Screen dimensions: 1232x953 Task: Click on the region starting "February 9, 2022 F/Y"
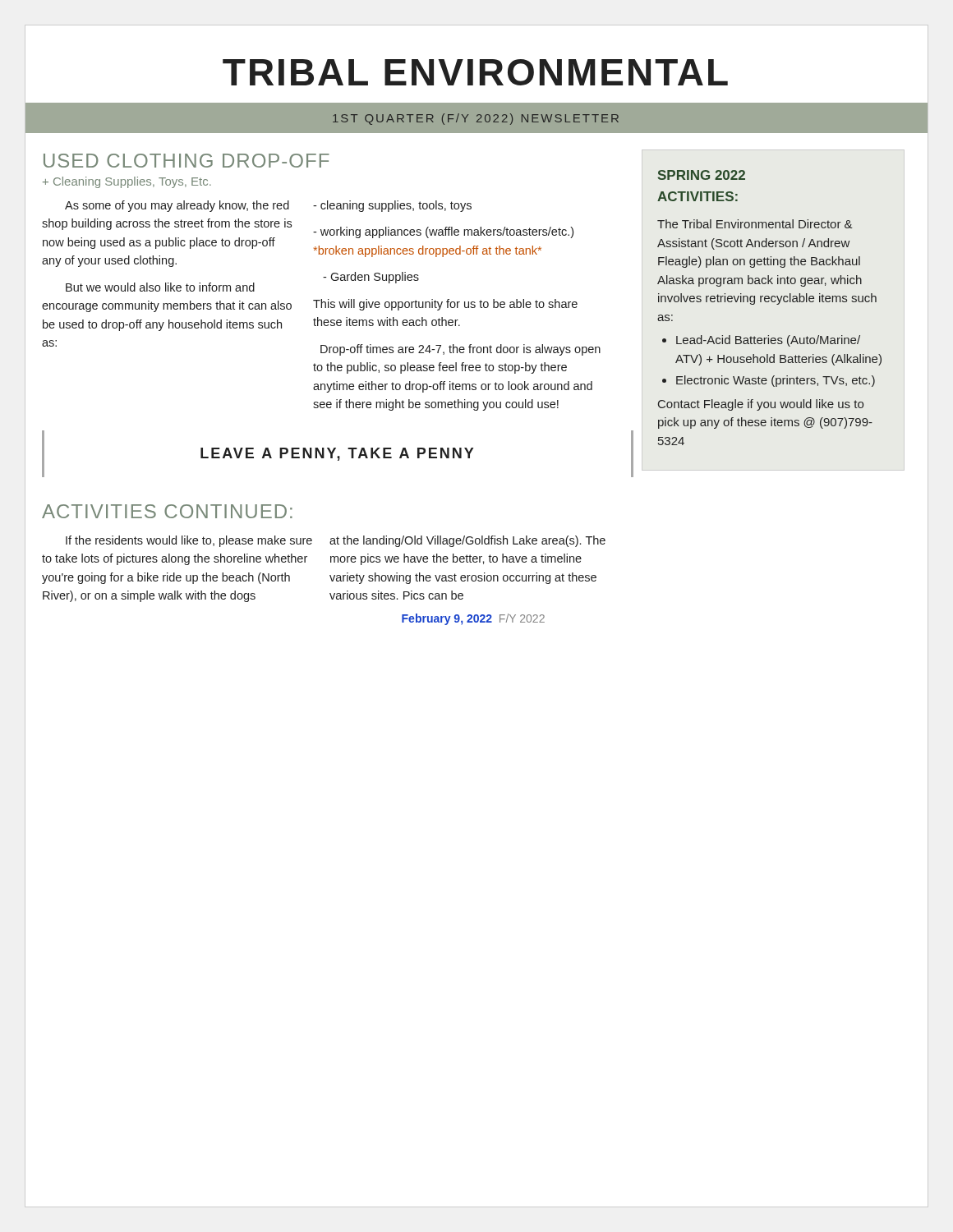(x=473, y=618)
